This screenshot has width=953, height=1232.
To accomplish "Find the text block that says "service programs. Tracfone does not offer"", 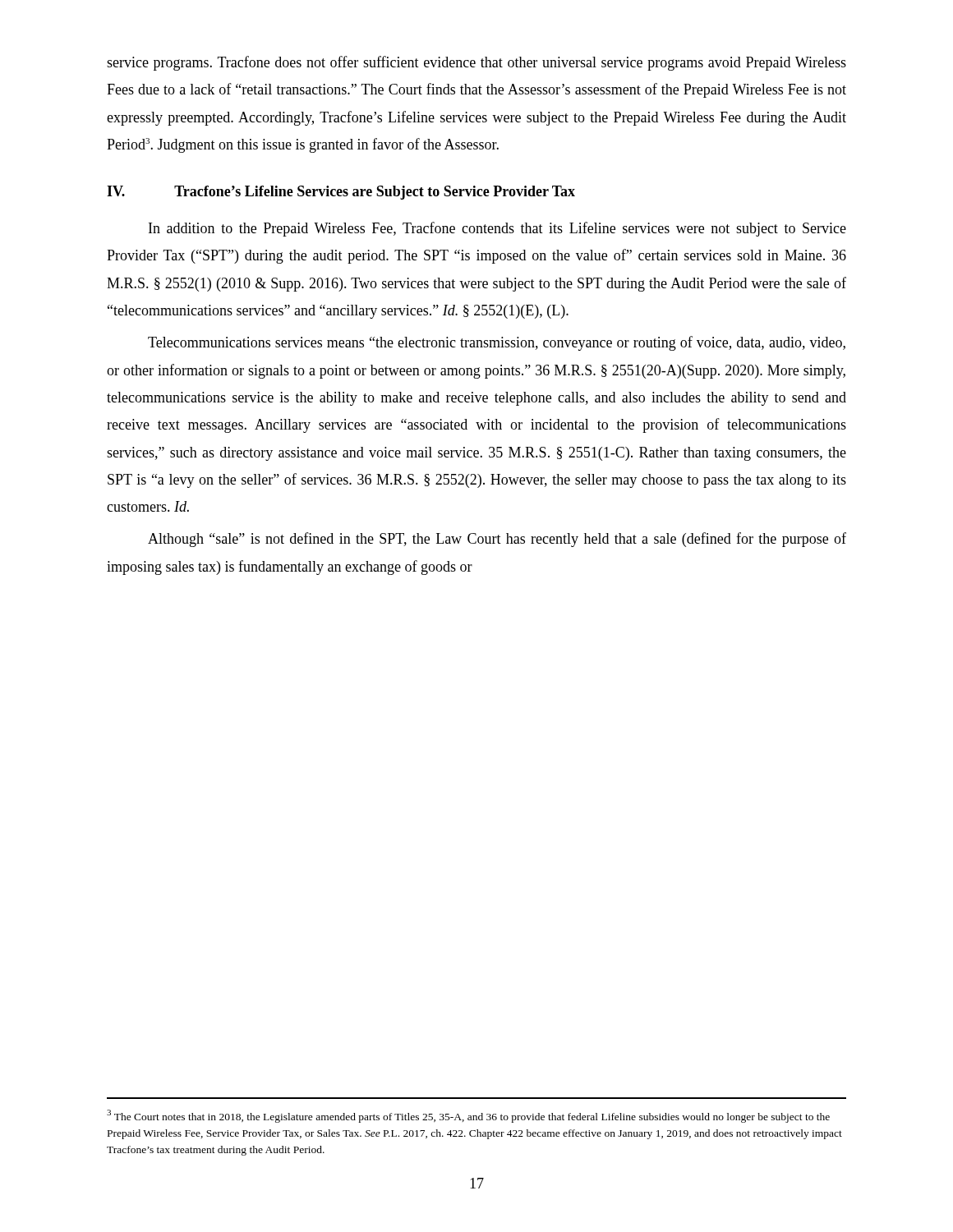I will tap(476, 103).
